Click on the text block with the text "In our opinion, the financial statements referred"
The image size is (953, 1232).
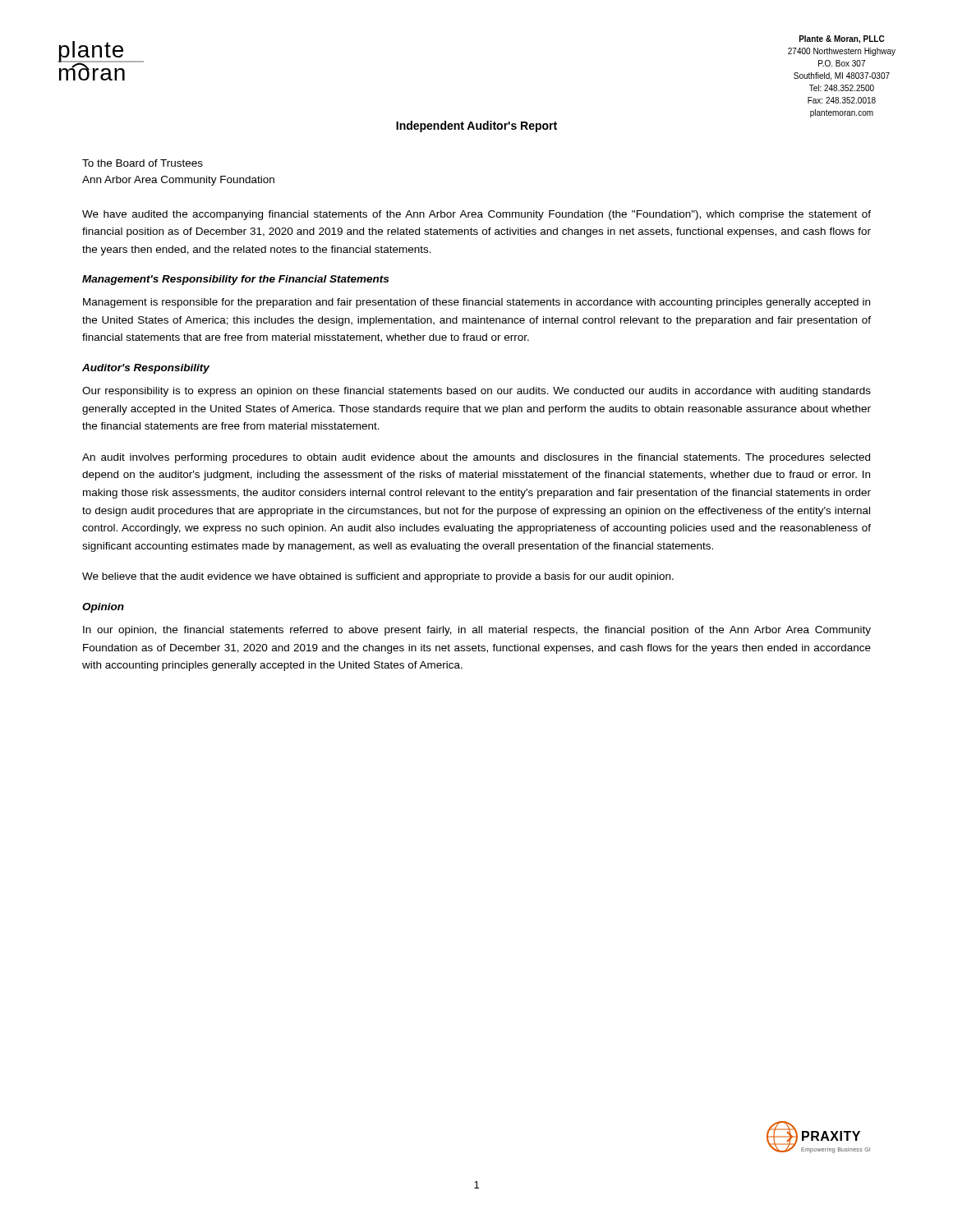[476, 647]
